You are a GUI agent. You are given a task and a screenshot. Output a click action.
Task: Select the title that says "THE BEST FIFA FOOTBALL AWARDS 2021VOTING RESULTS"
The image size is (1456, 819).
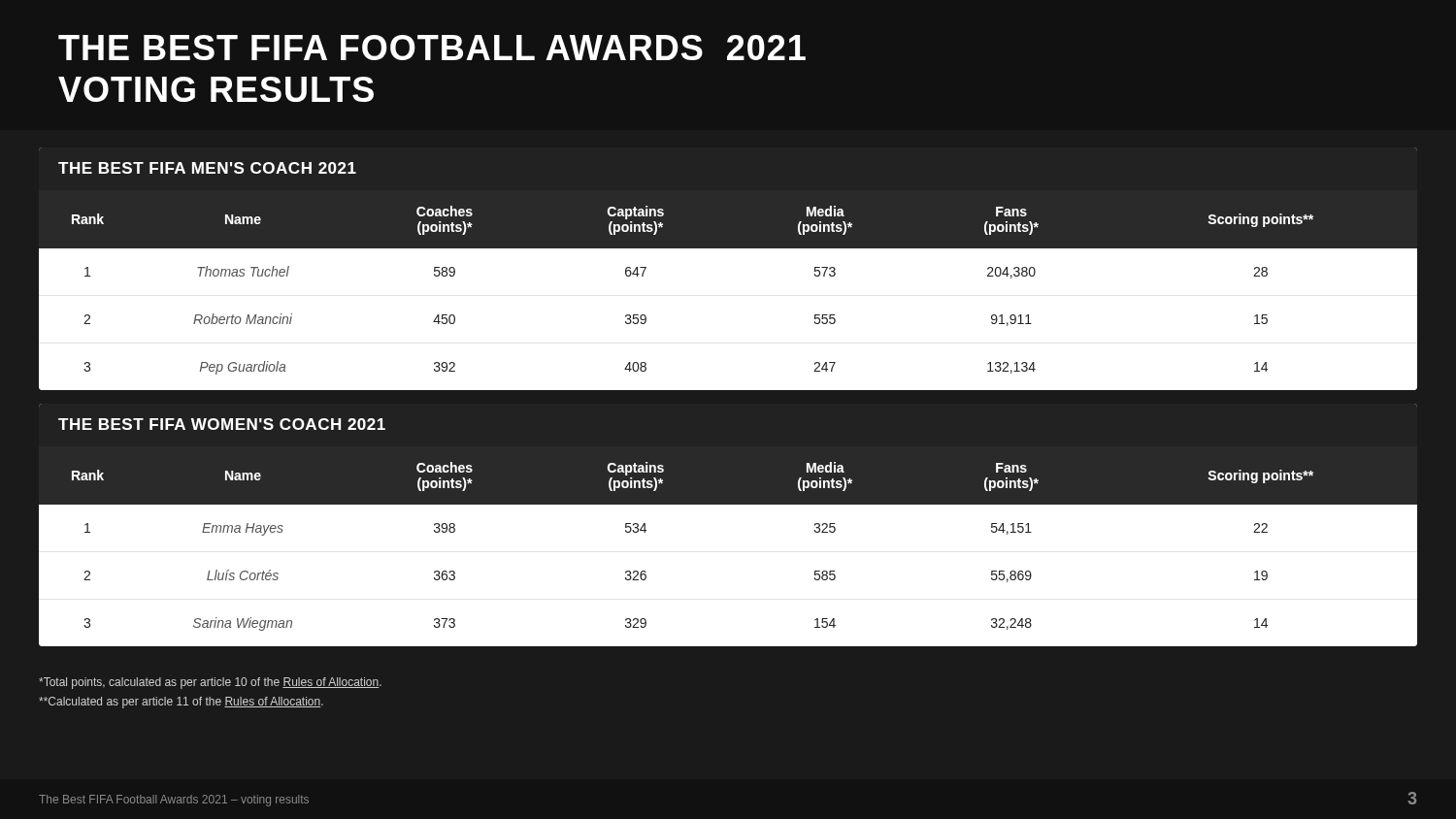point(433,69)
